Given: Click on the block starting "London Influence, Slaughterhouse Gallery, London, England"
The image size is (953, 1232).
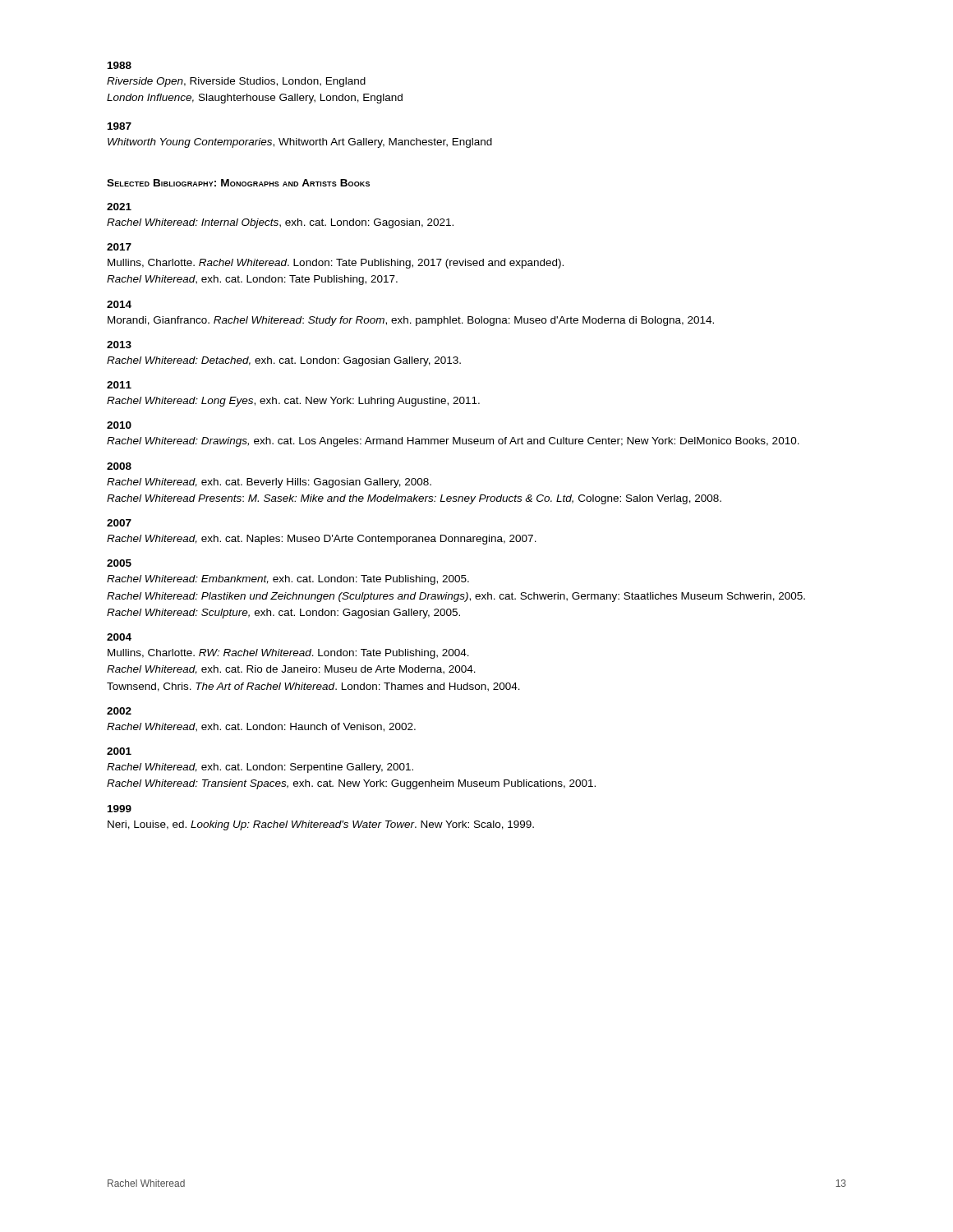Looking at the screenshot, I should (255, 98).
